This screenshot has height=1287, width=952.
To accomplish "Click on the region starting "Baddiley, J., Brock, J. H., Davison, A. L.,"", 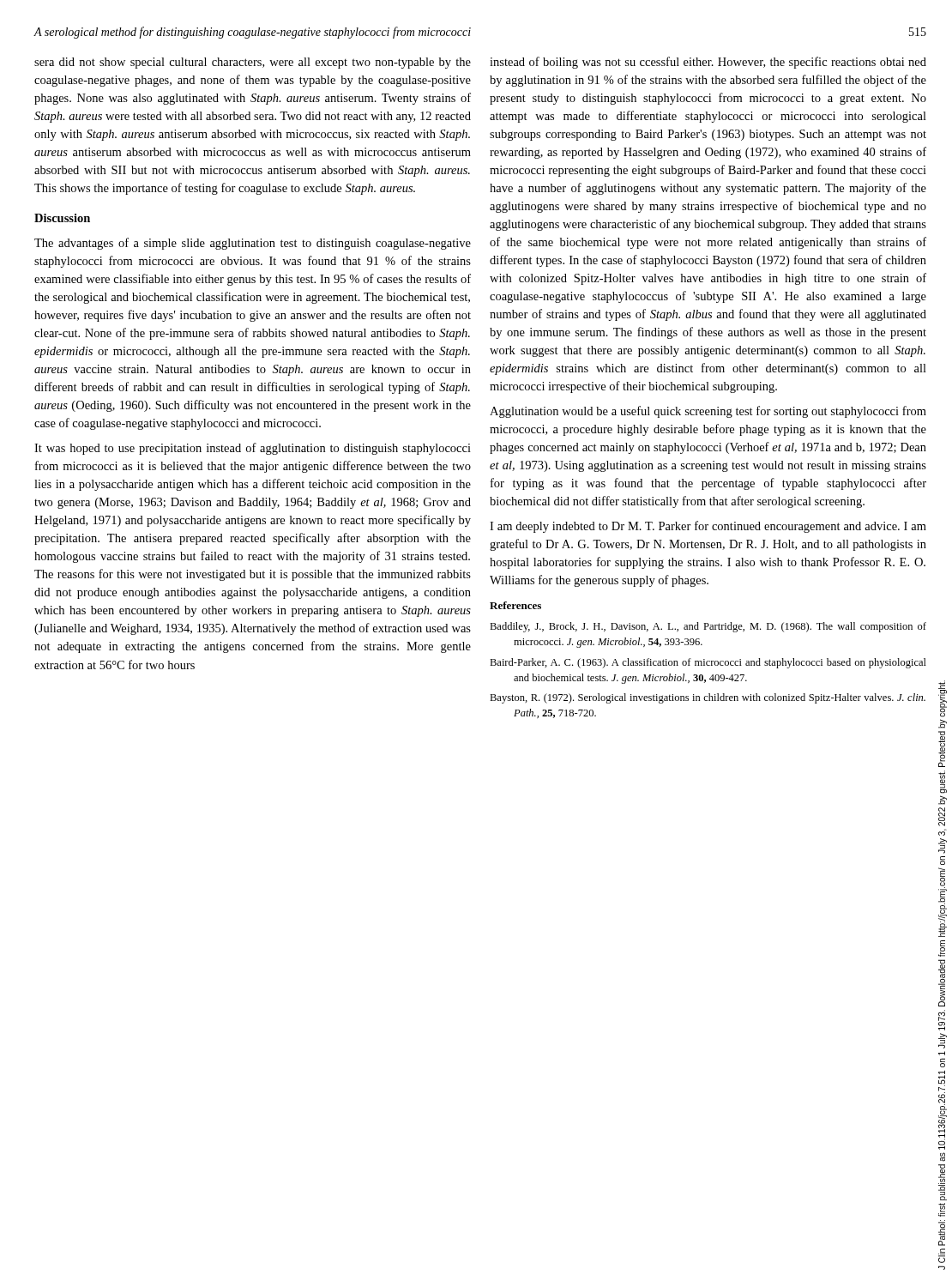I will [708, 634].
